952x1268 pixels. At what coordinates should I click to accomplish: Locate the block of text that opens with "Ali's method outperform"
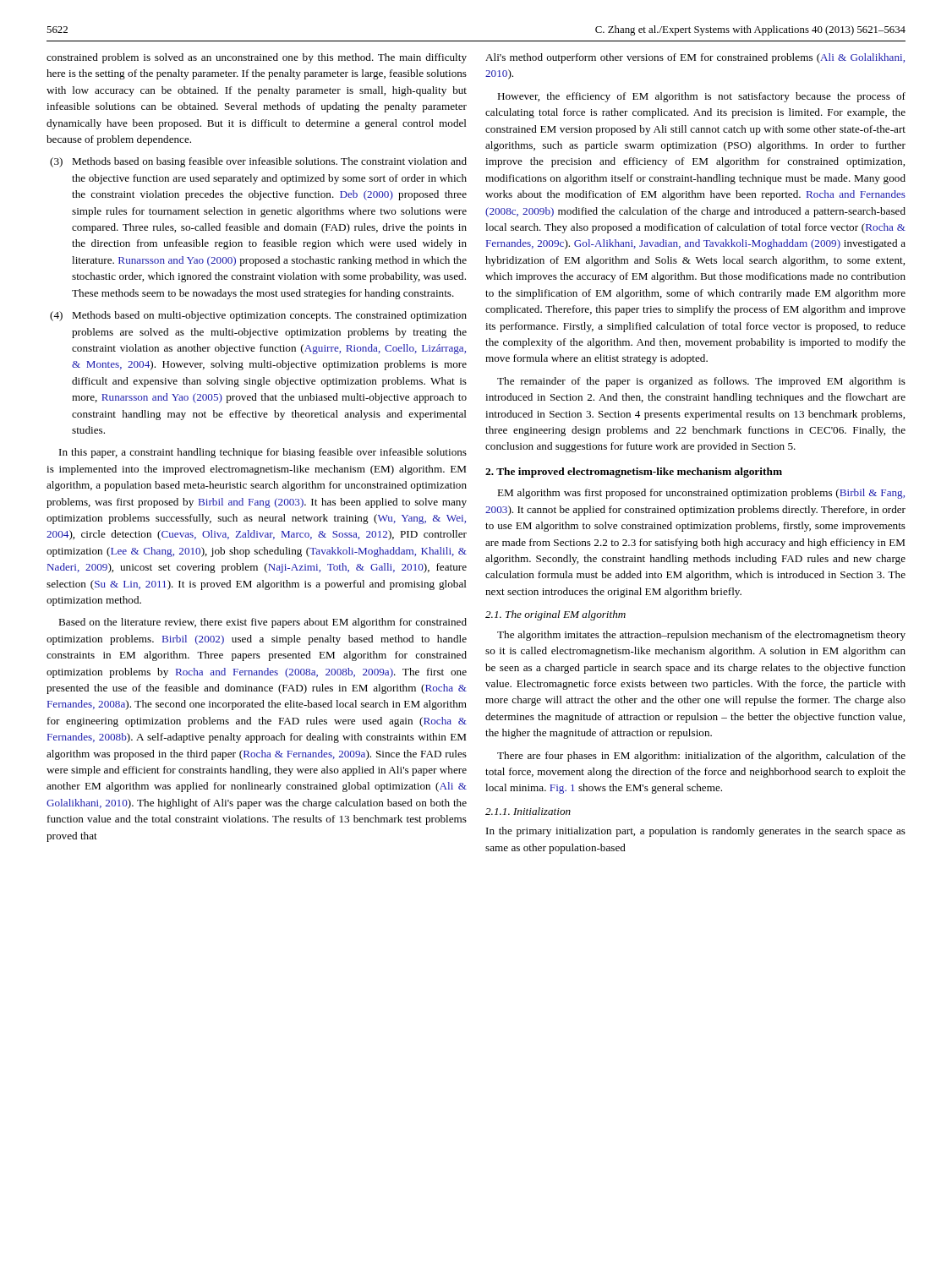click(x=695, y=252)
